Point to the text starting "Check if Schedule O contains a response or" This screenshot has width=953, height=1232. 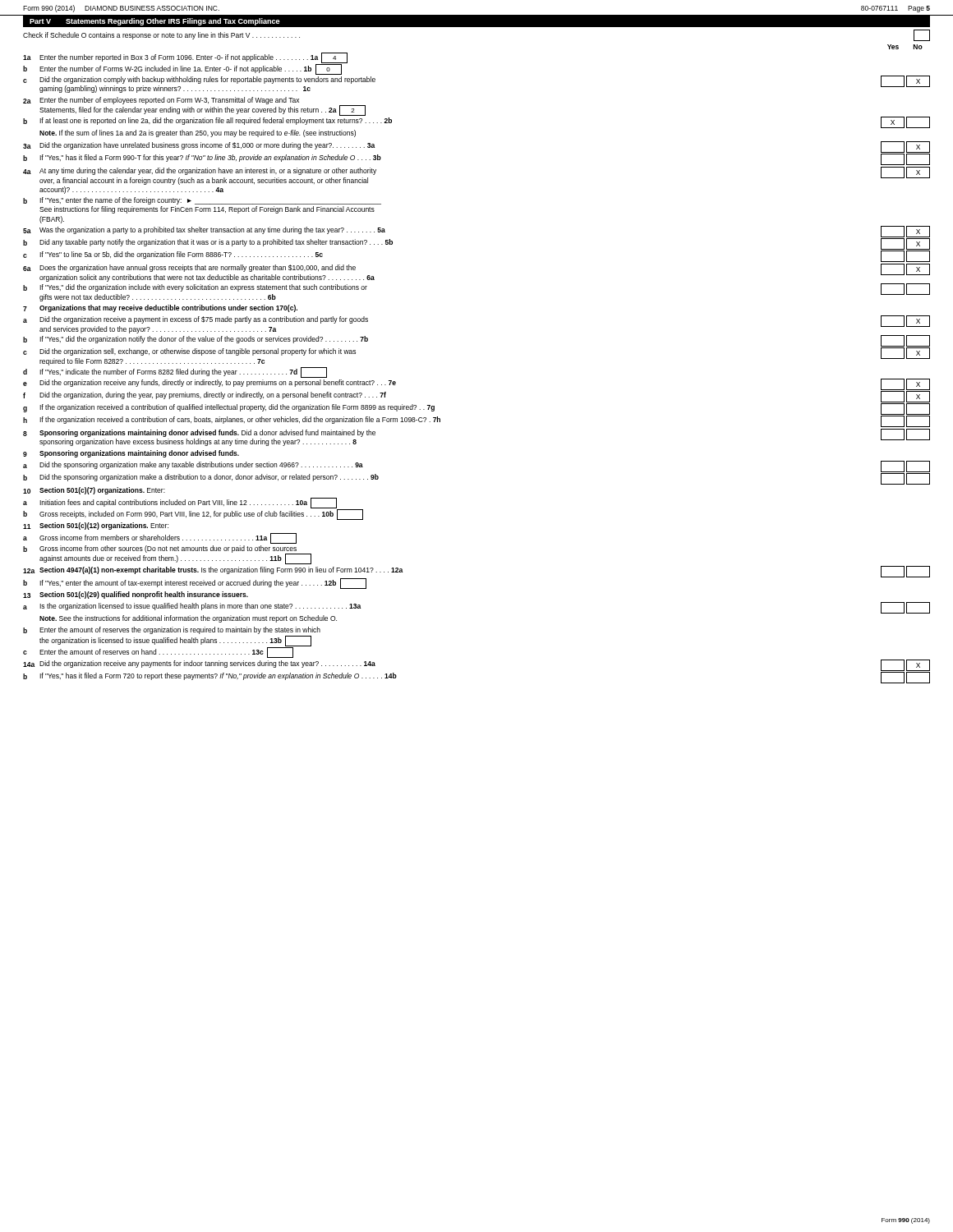coord(476,35)
